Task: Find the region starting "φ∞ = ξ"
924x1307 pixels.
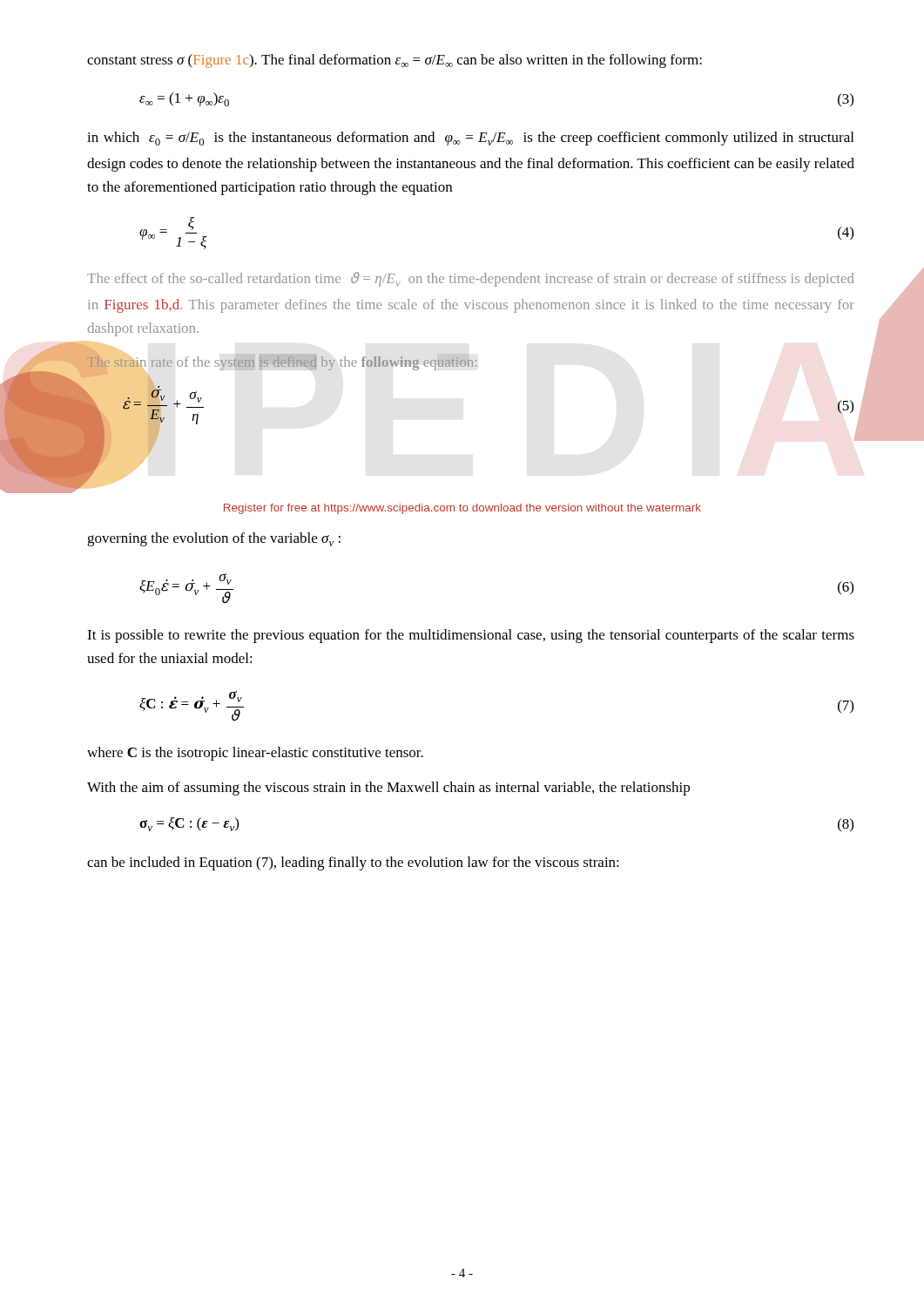Action: pyautogui.click(x=191, y=233)
